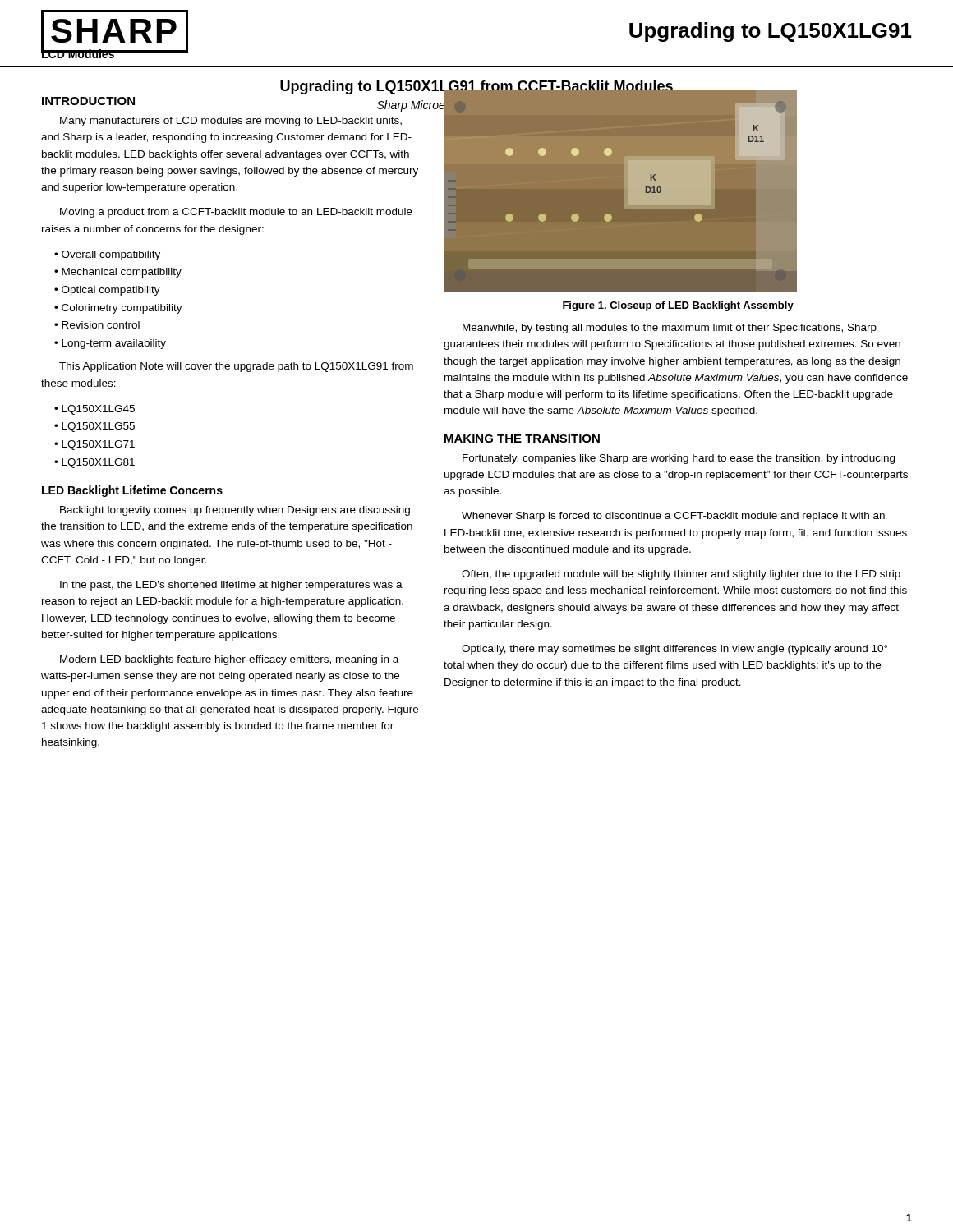Select the text block containing "Often, the upgraded"

click(675, 599)
